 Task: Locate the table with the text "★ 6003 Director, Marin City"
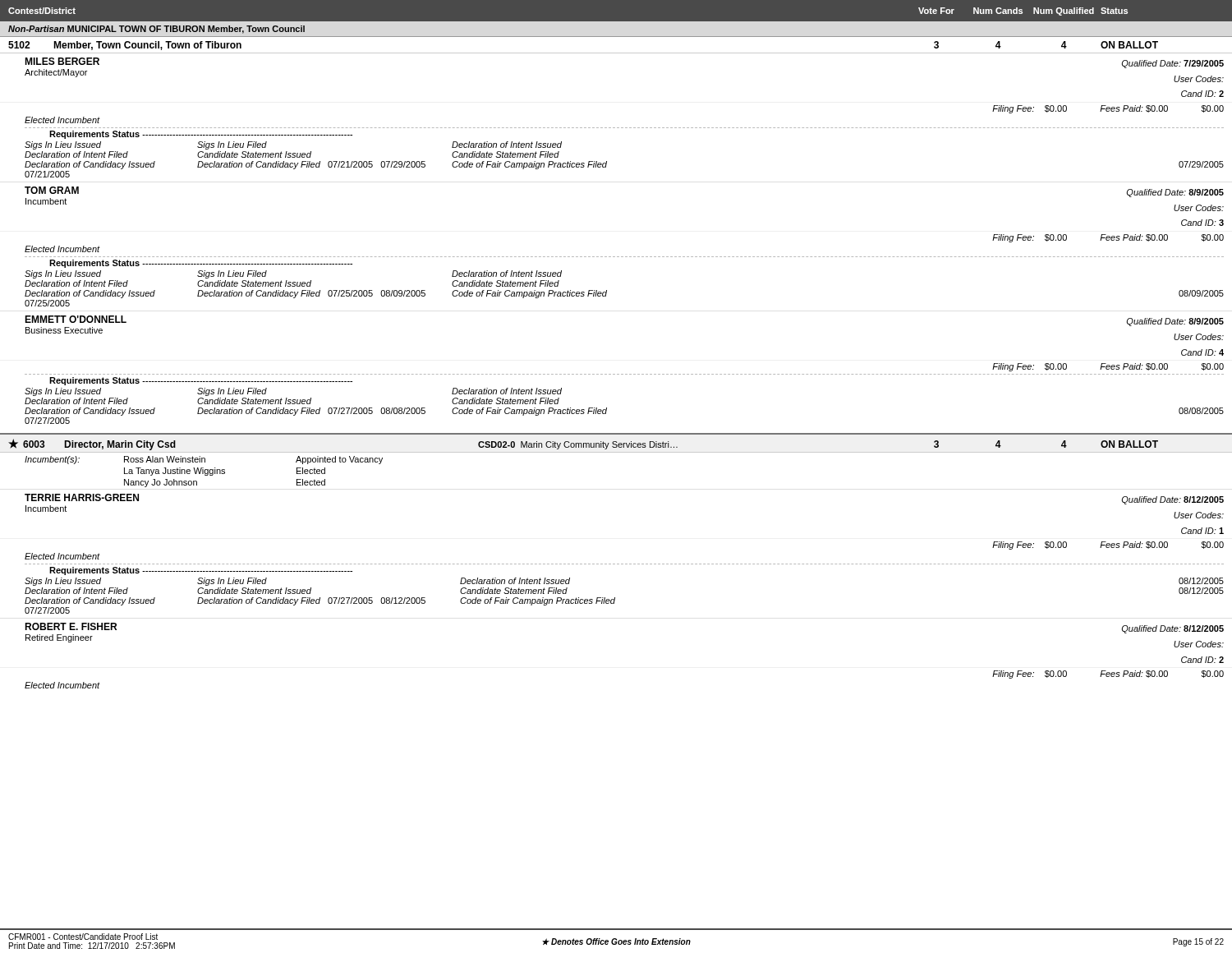click(x=616, y=562)
